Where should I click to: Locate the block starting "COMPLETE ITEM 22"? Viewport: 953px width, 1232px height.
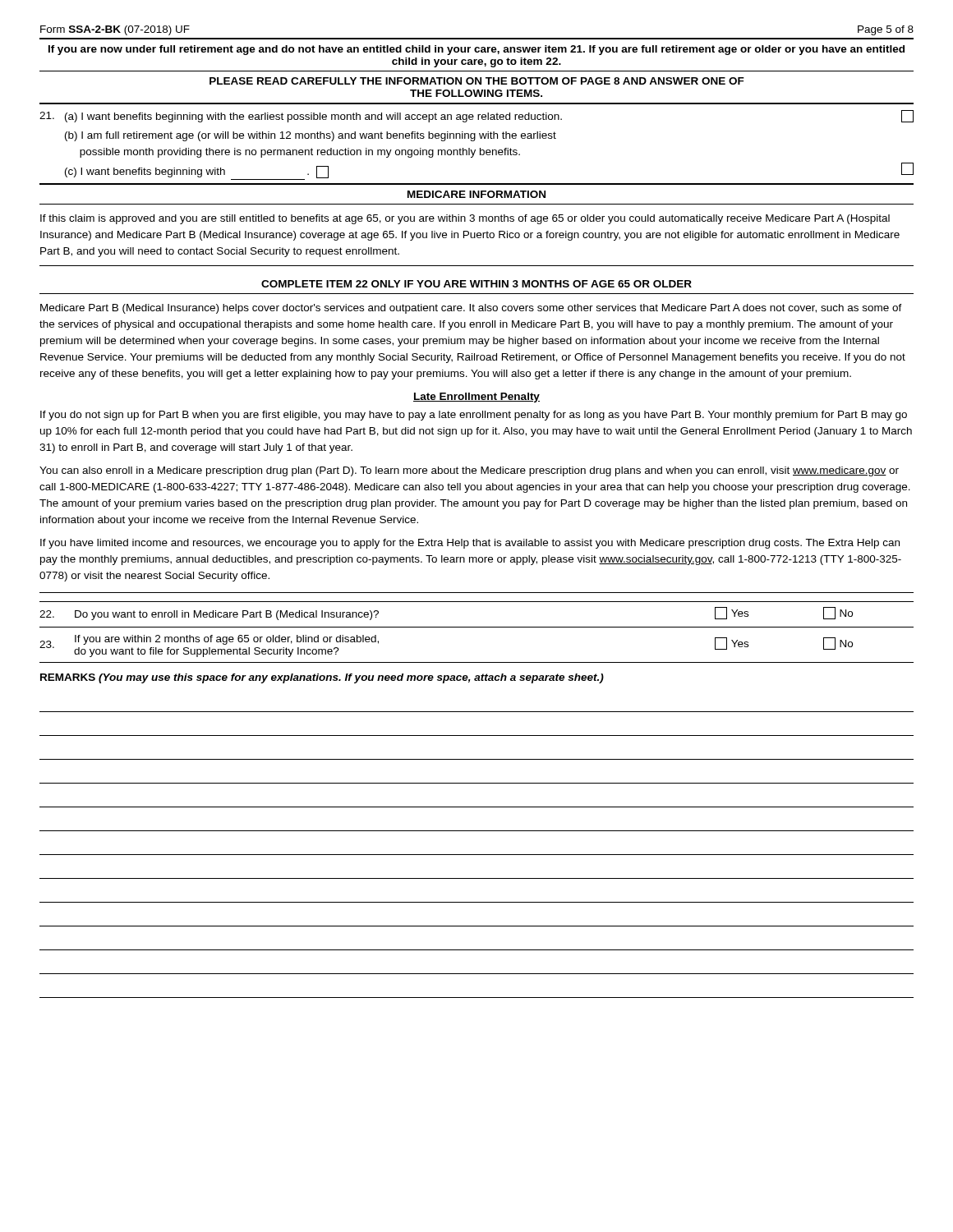tap(476, 284)
